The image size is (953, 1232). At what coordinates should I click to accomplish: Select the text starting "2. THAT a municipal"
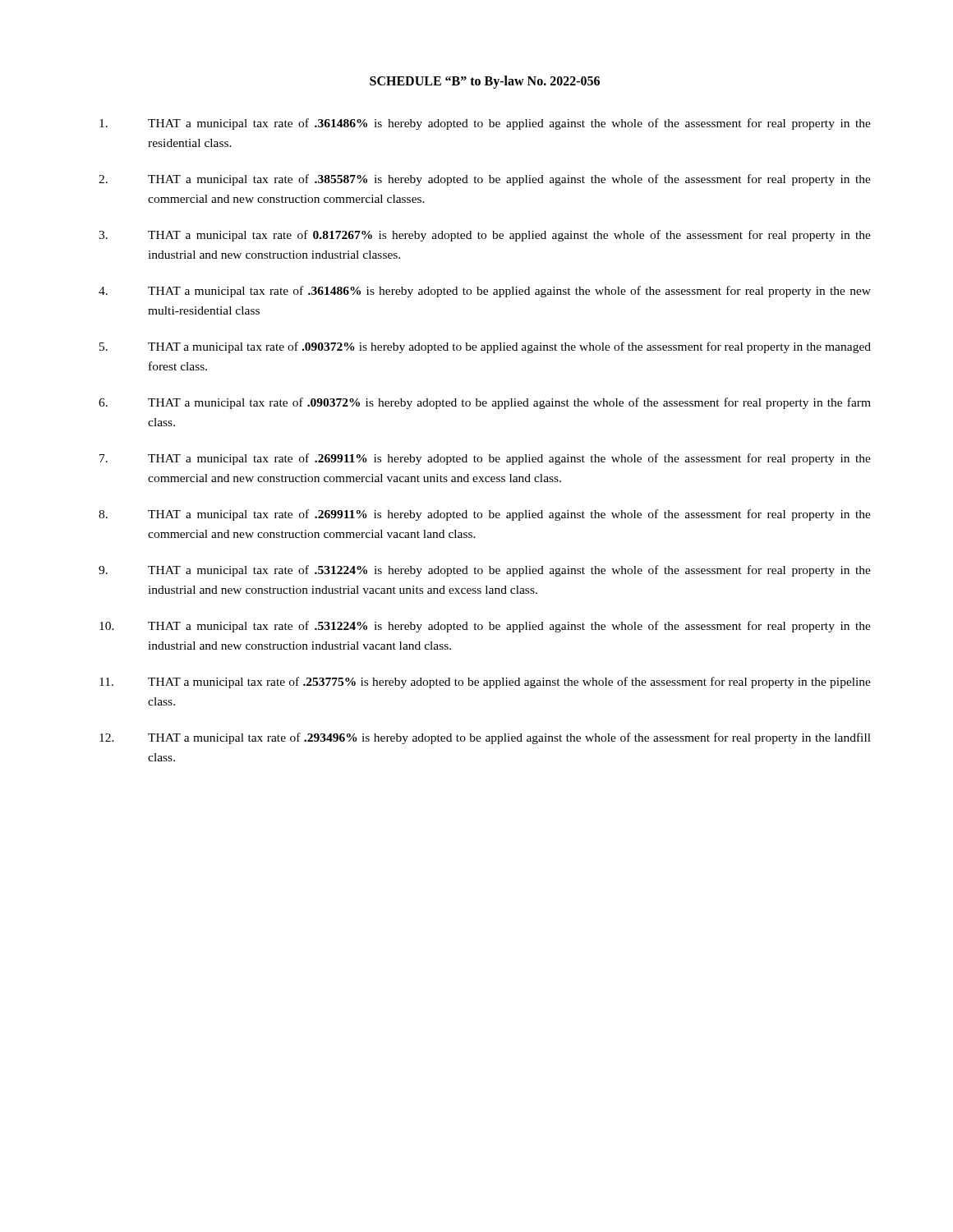click(x=485, y=189)
